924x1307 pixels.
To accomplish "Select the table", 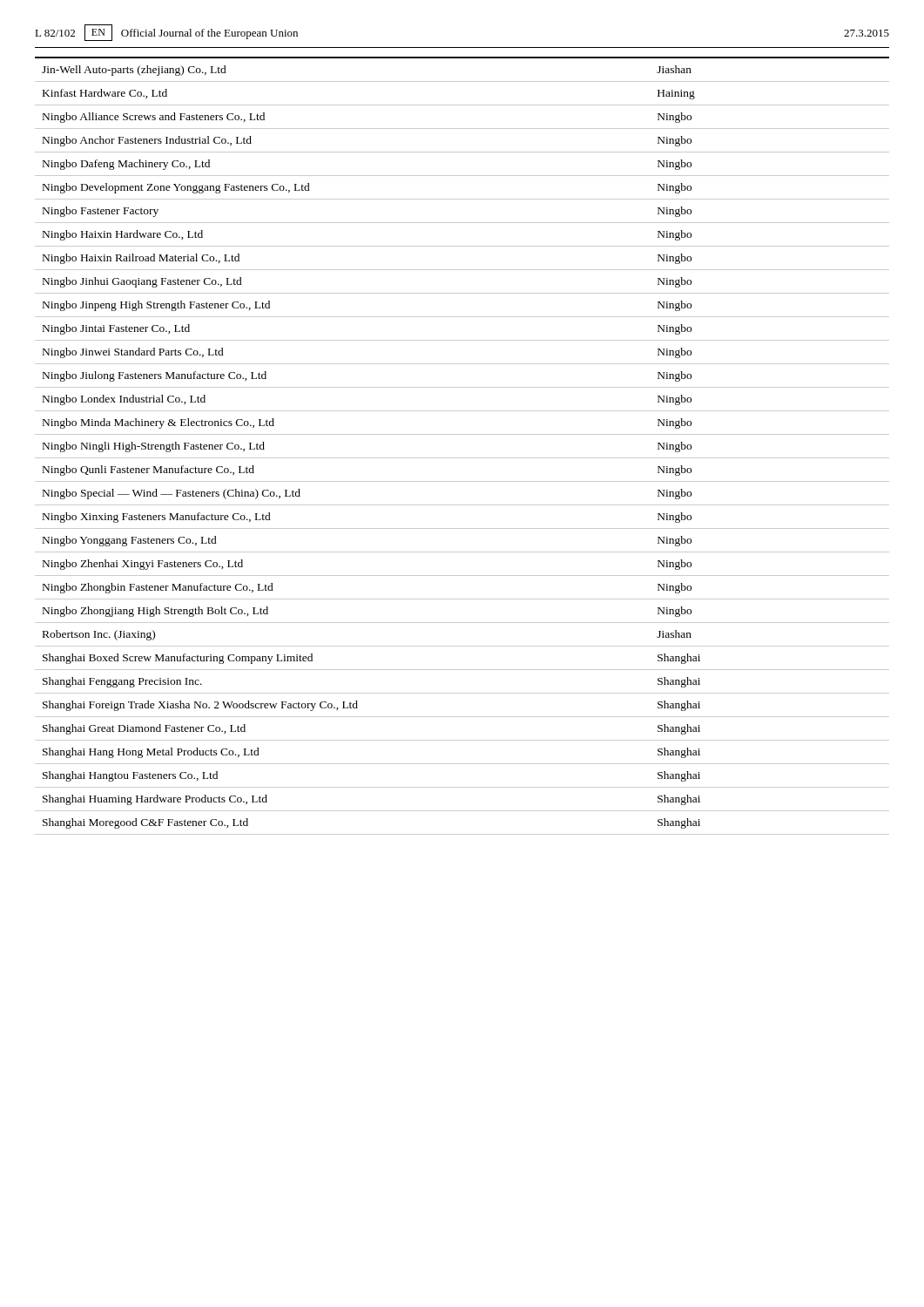I will pos(462,446).
